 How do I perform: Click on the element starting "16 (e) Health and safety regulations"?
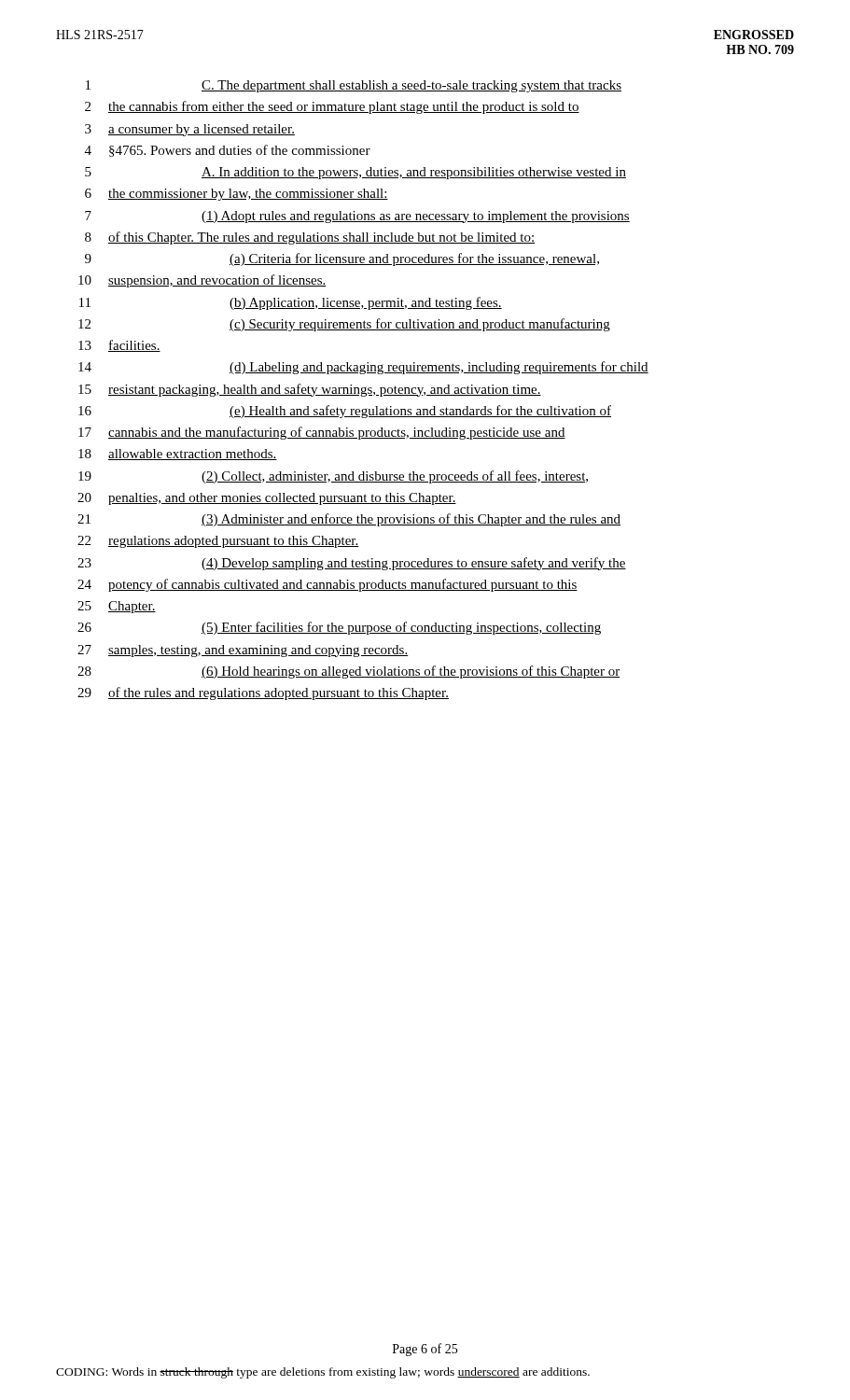425,411
